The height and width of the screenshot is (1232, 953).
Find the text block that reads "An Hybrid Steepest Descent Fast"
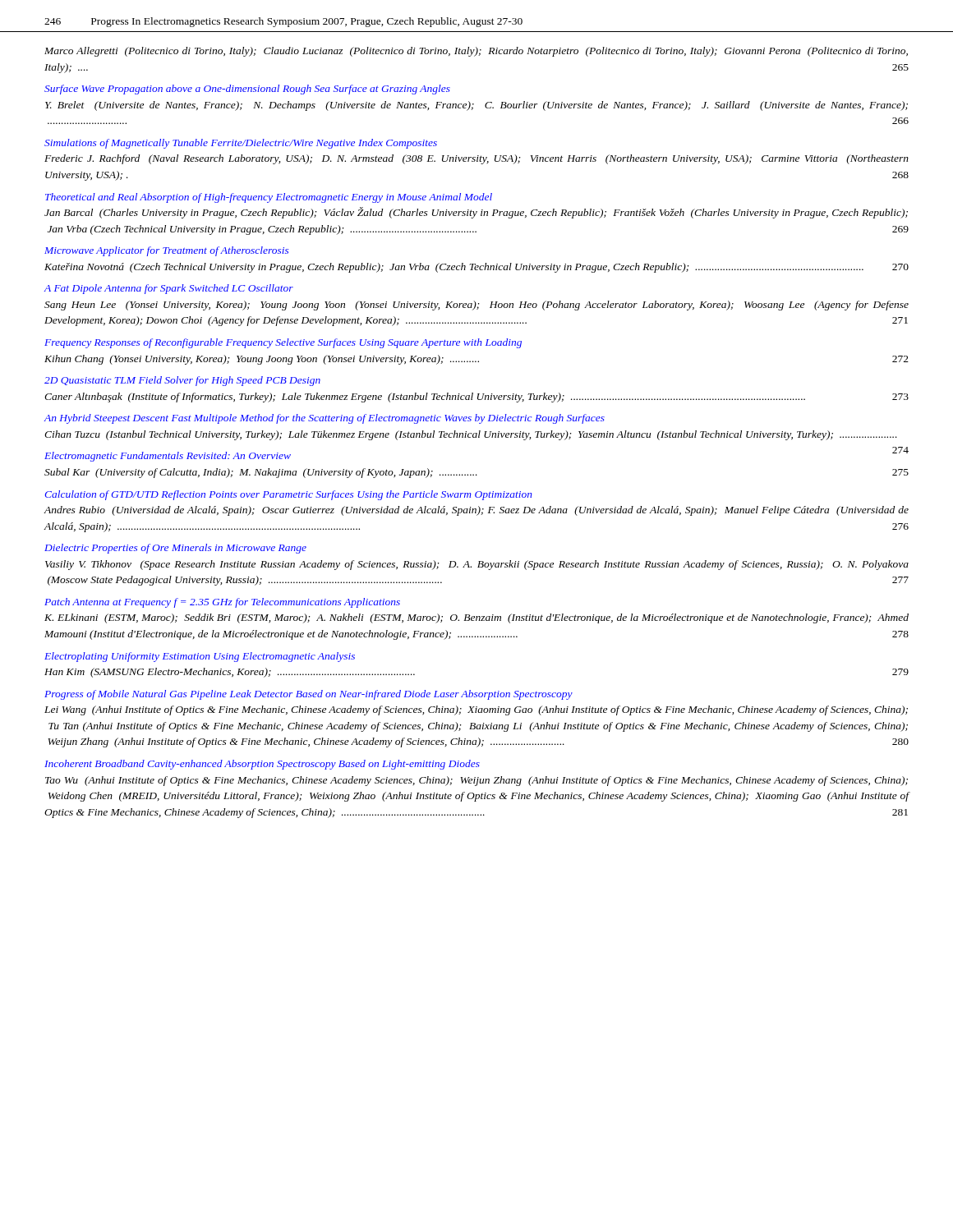476,426
